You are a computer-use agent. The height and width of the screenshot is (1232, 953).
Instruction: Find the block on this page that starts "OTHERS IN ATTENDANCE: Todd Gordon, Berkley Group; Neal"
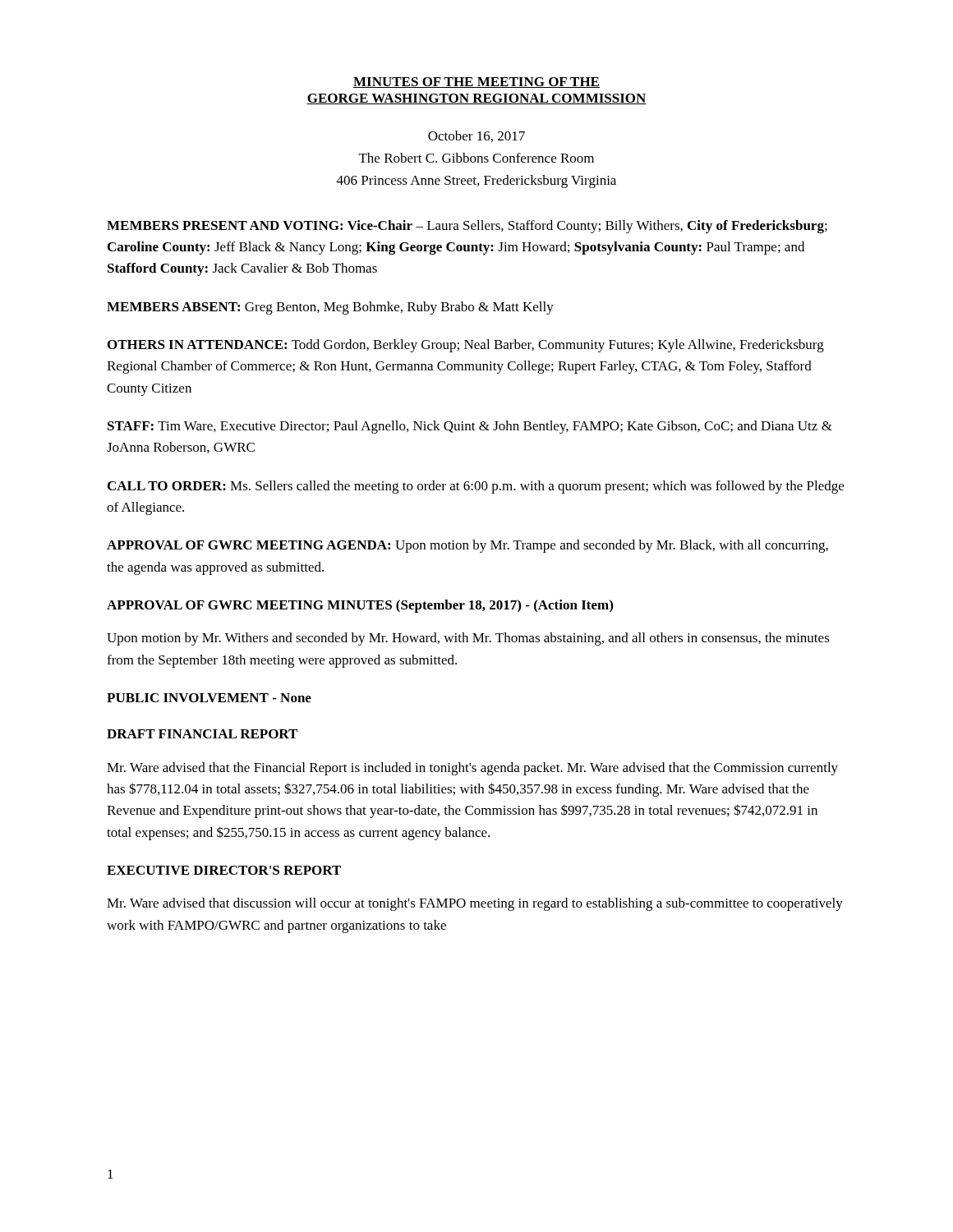click(476, 367)
